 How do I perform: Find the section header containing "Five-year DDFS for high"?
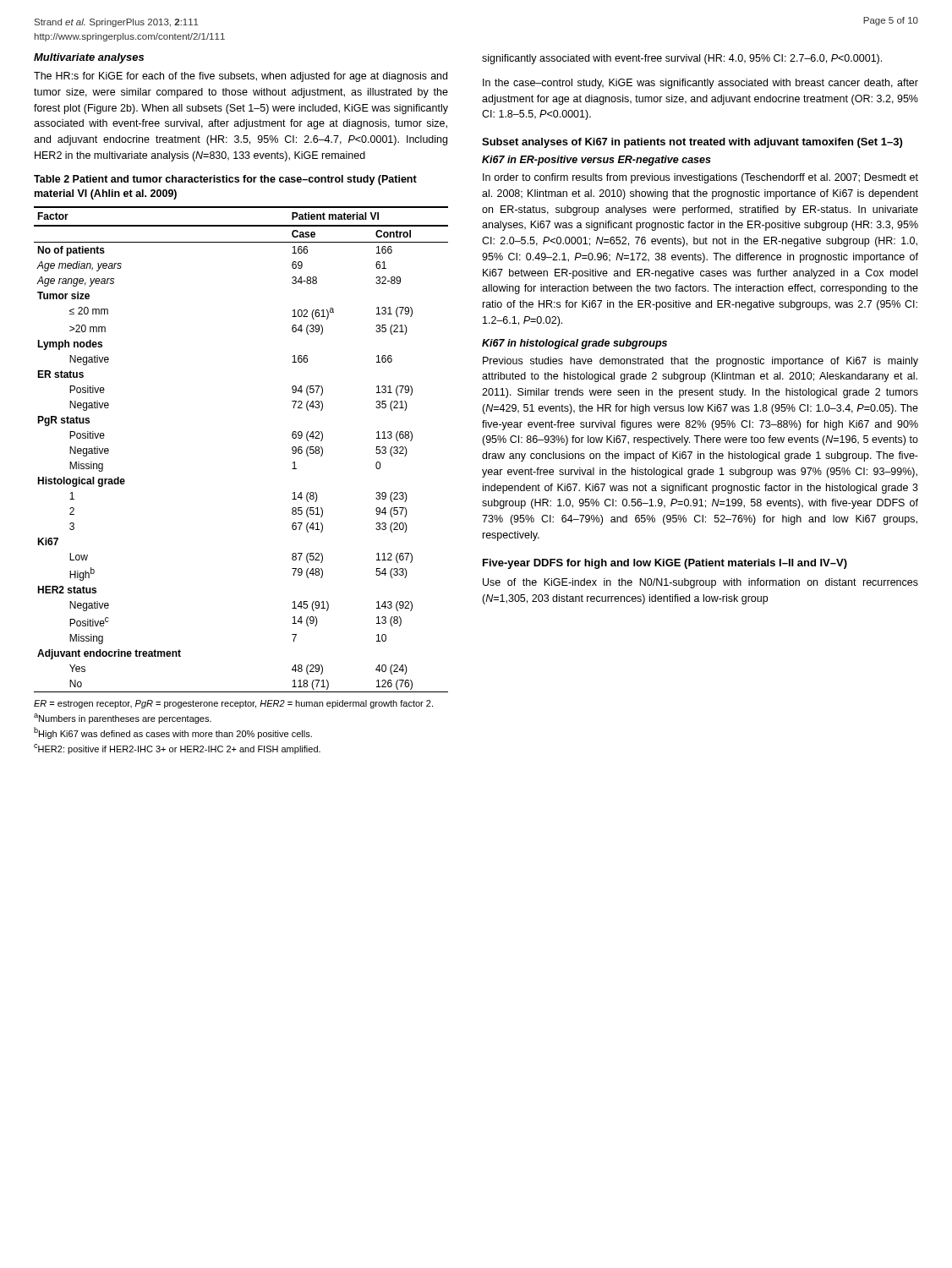665,562
